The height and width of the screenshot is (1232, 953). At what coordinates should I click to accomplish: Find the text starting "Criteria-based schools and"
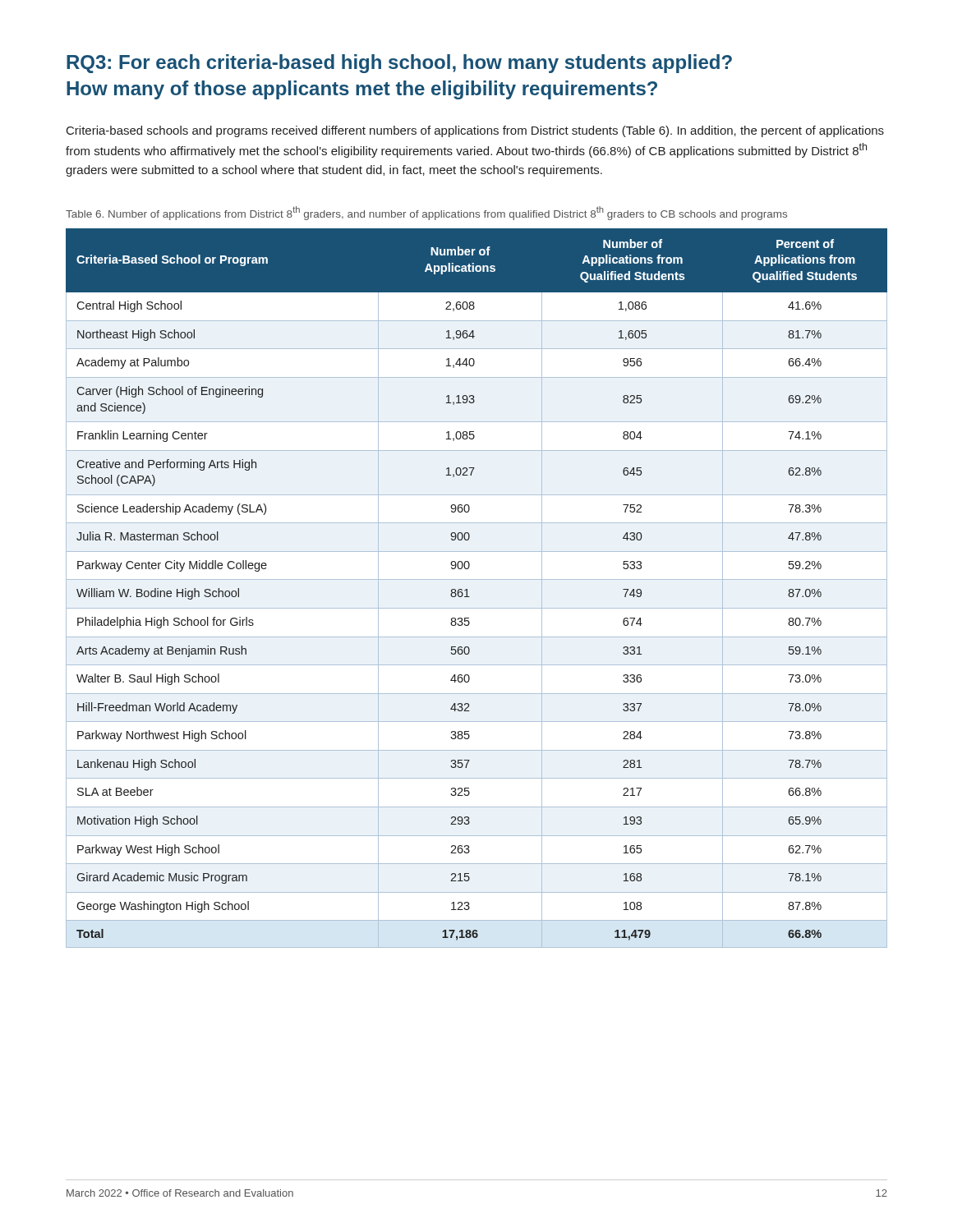(475, 150)
